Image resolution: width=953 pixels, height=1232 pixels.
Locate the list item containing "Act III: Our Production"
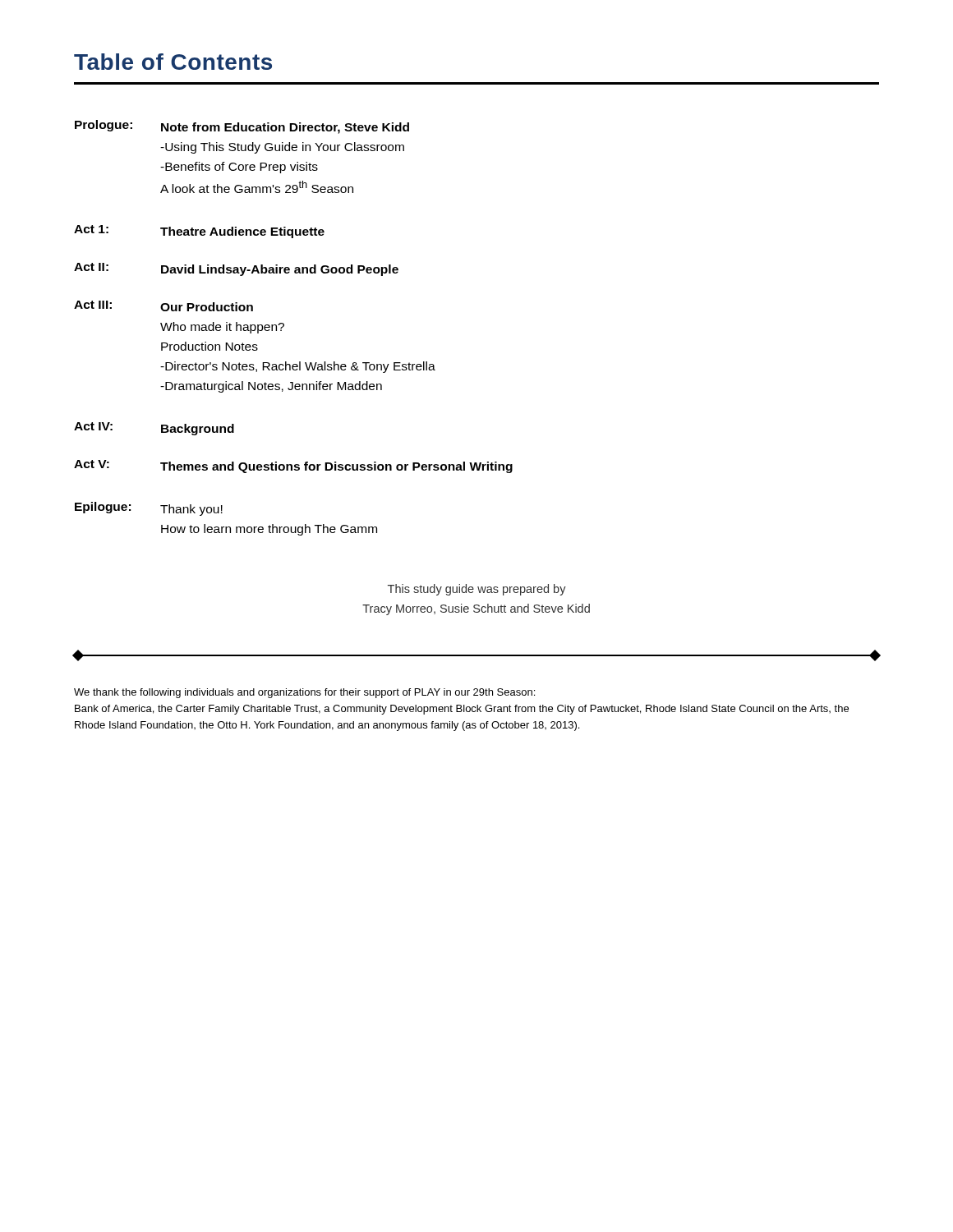163,306
